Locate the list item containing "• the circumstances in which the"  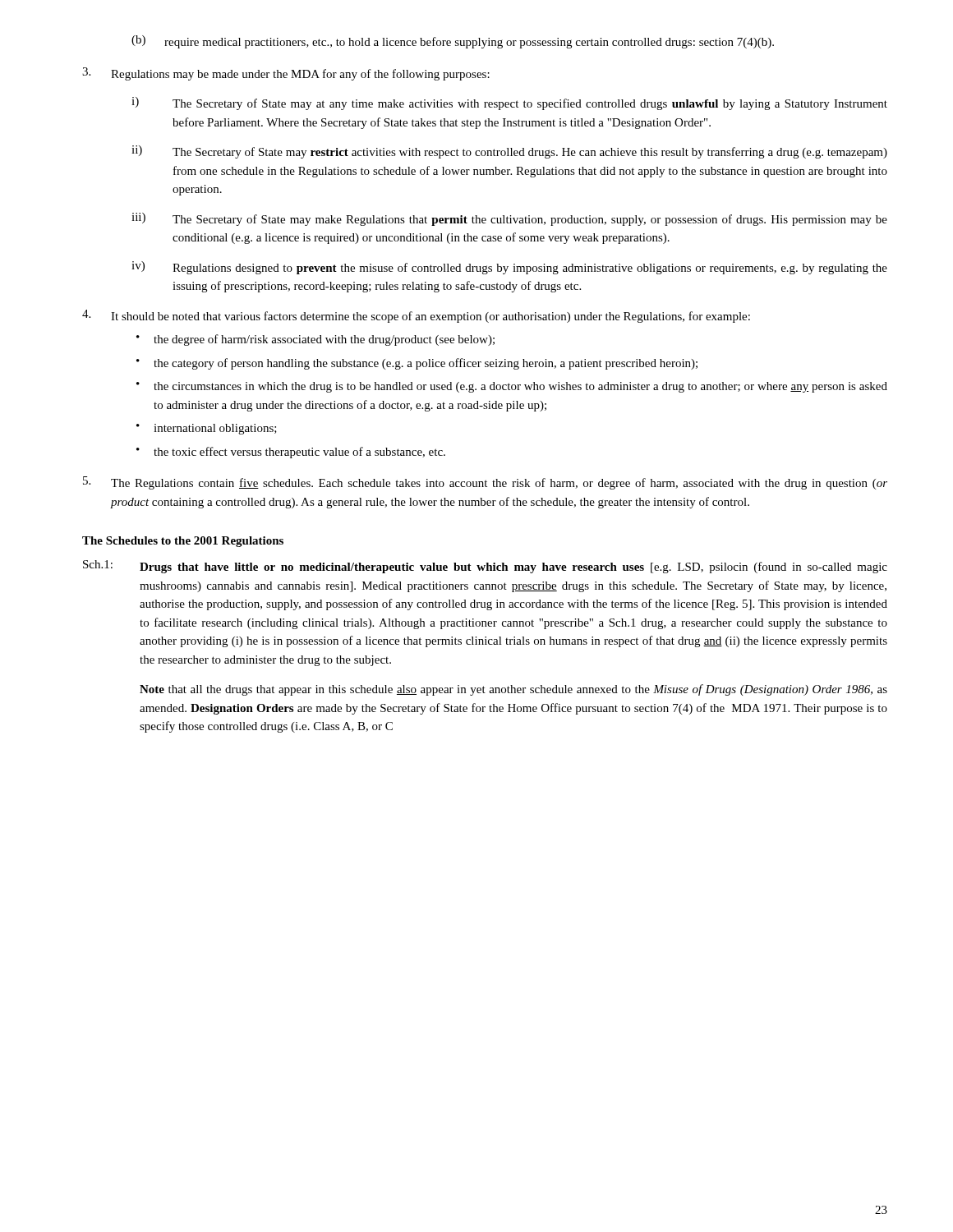tap(511, 395)
